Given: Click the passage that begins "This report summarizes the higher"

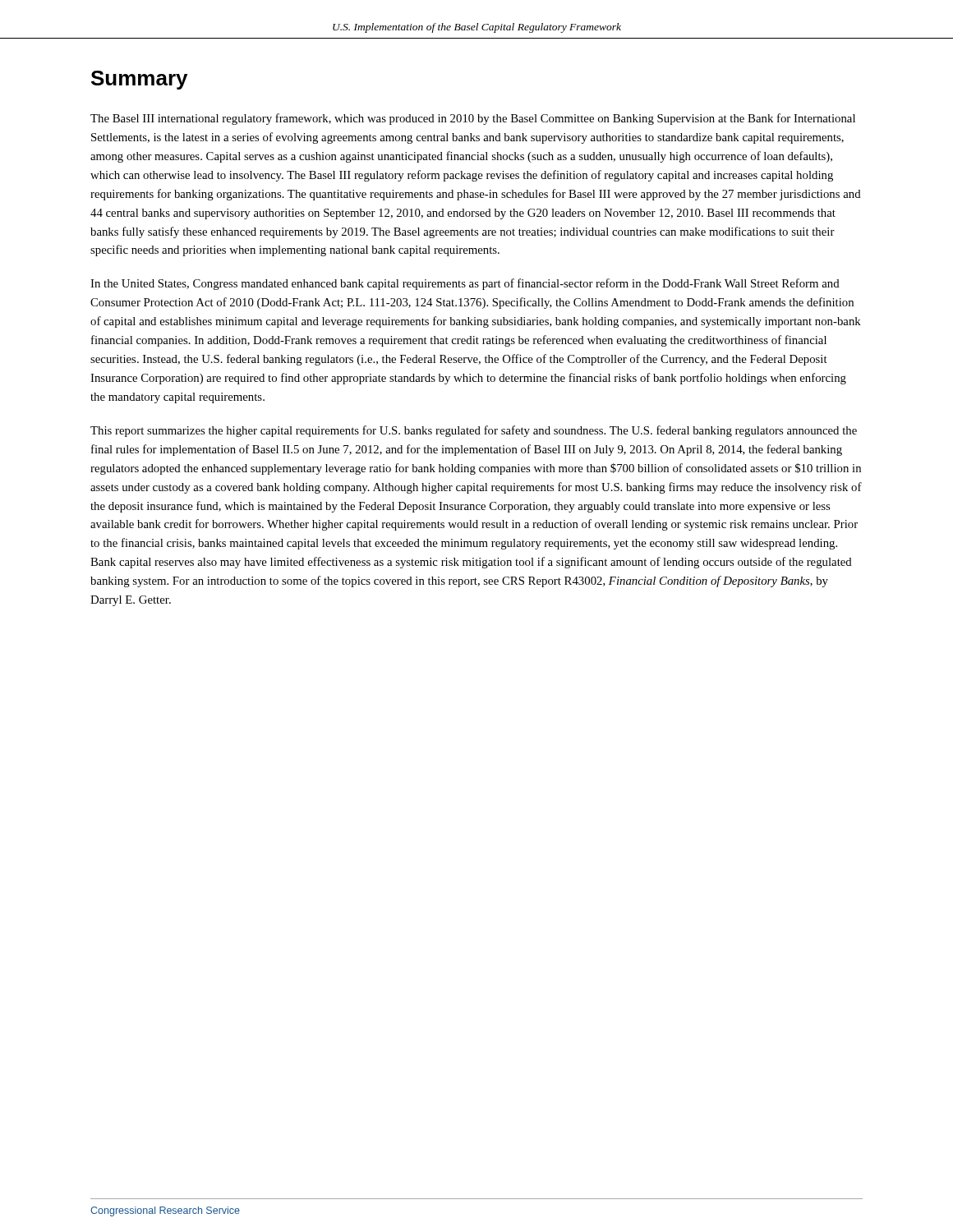Looking at the screenshot, I should [x=476, y=515].
